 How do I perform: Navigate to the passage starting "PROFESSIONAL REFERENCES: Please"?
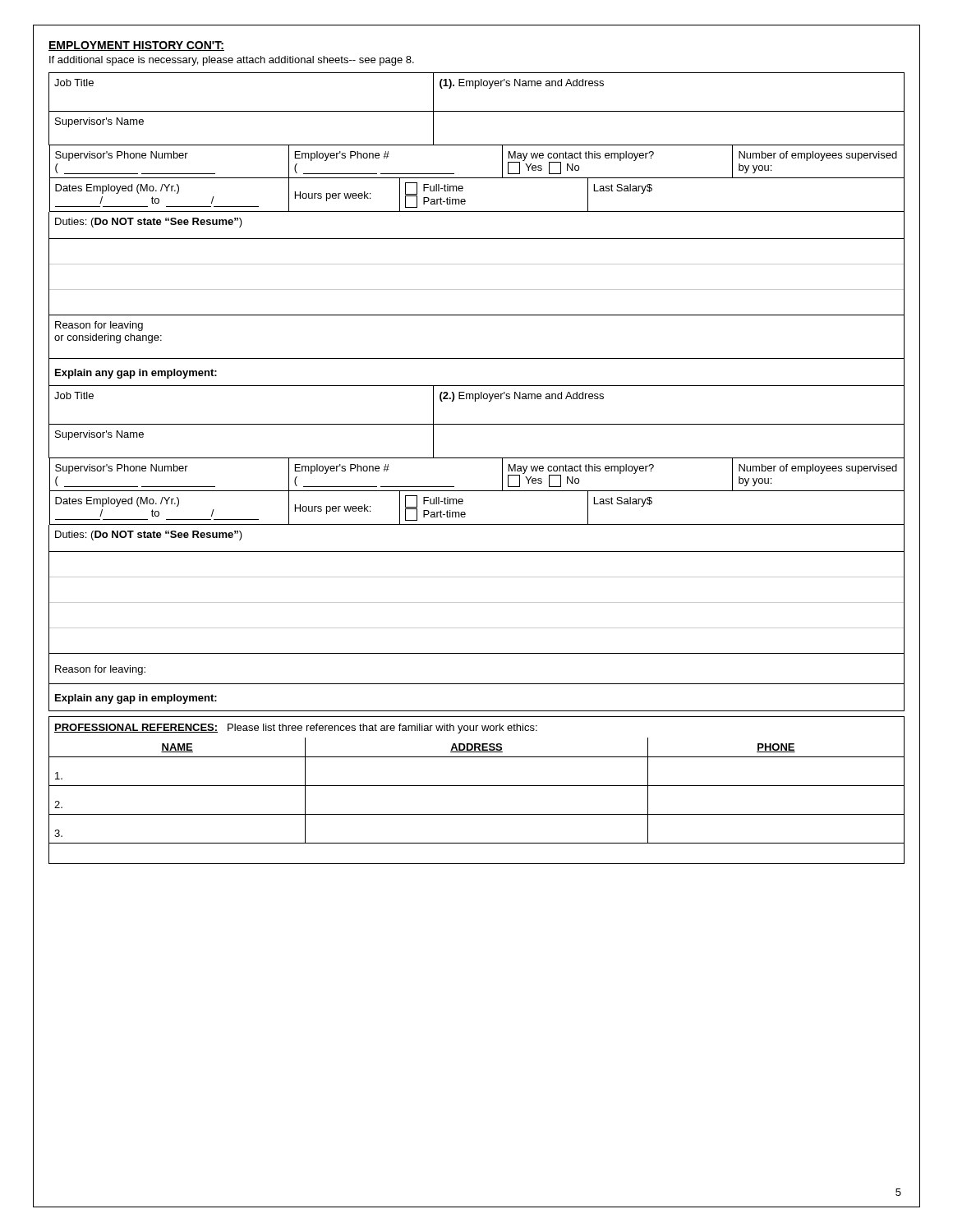(296, 728)
